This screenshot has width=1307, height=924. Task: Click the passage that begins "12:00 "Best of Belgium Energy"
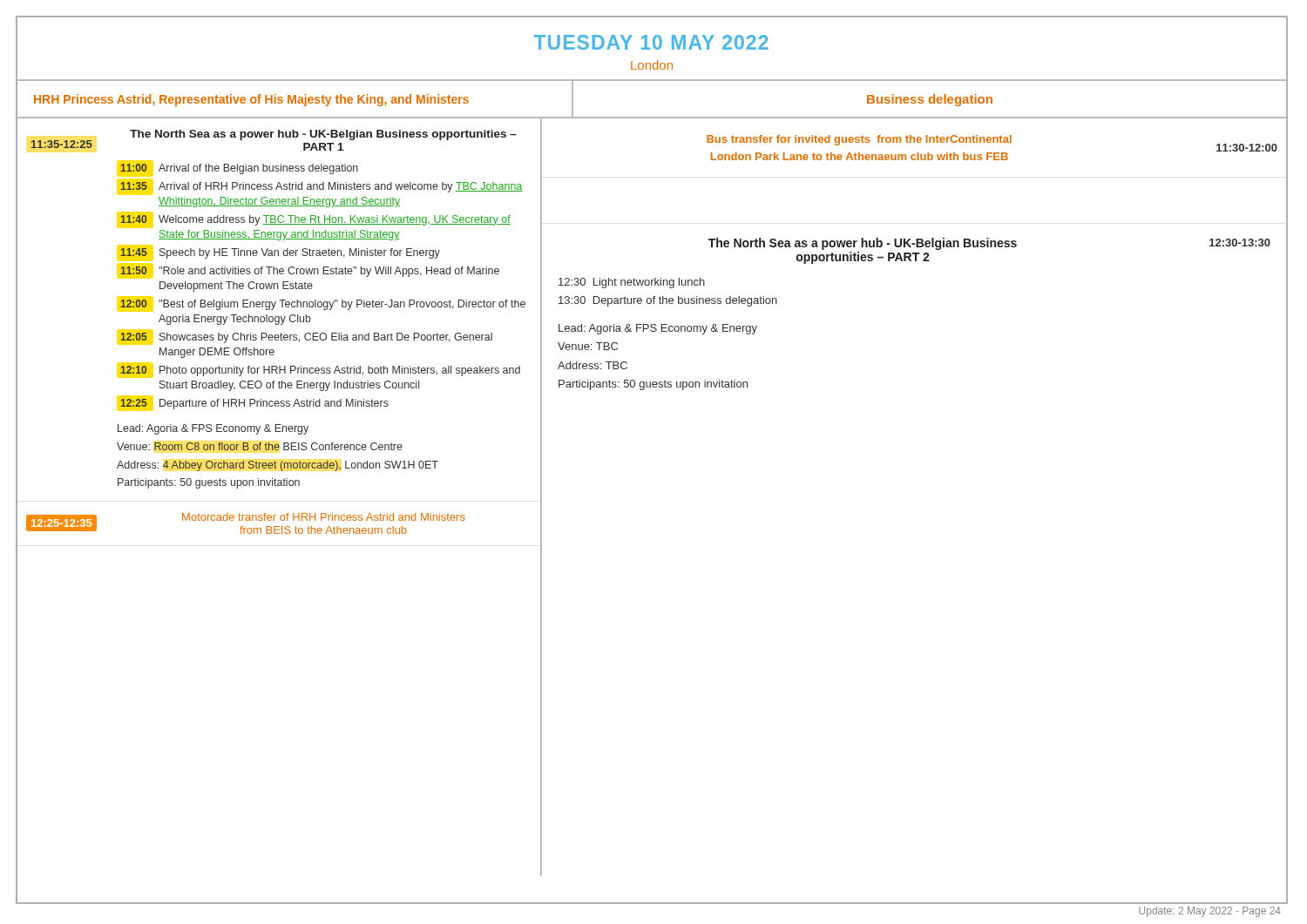pos(323,311)
